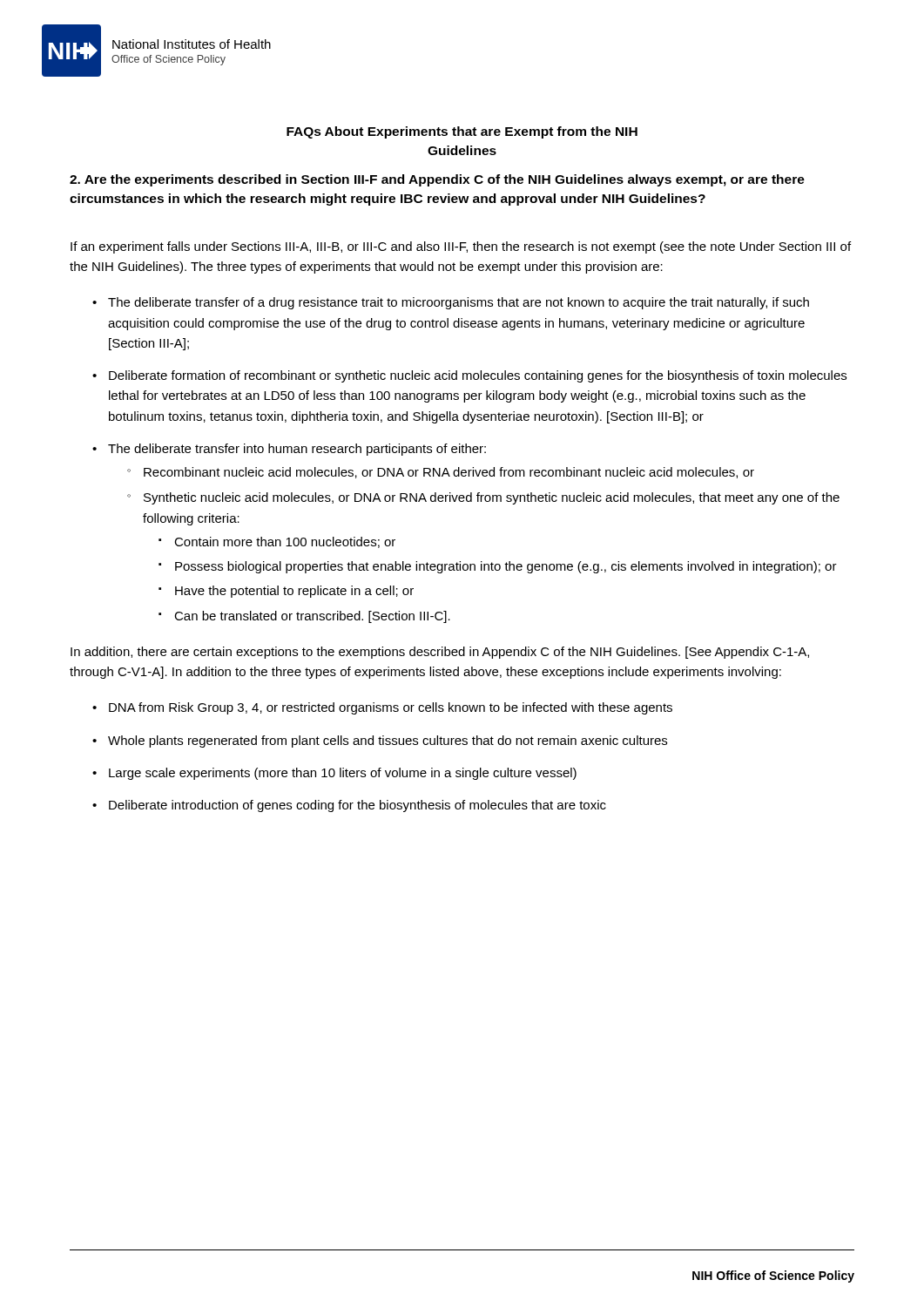Click on the list item with the text "The deliberate transfer of"
This screenshot has height=1307, width=924.
tap(459, 322)
